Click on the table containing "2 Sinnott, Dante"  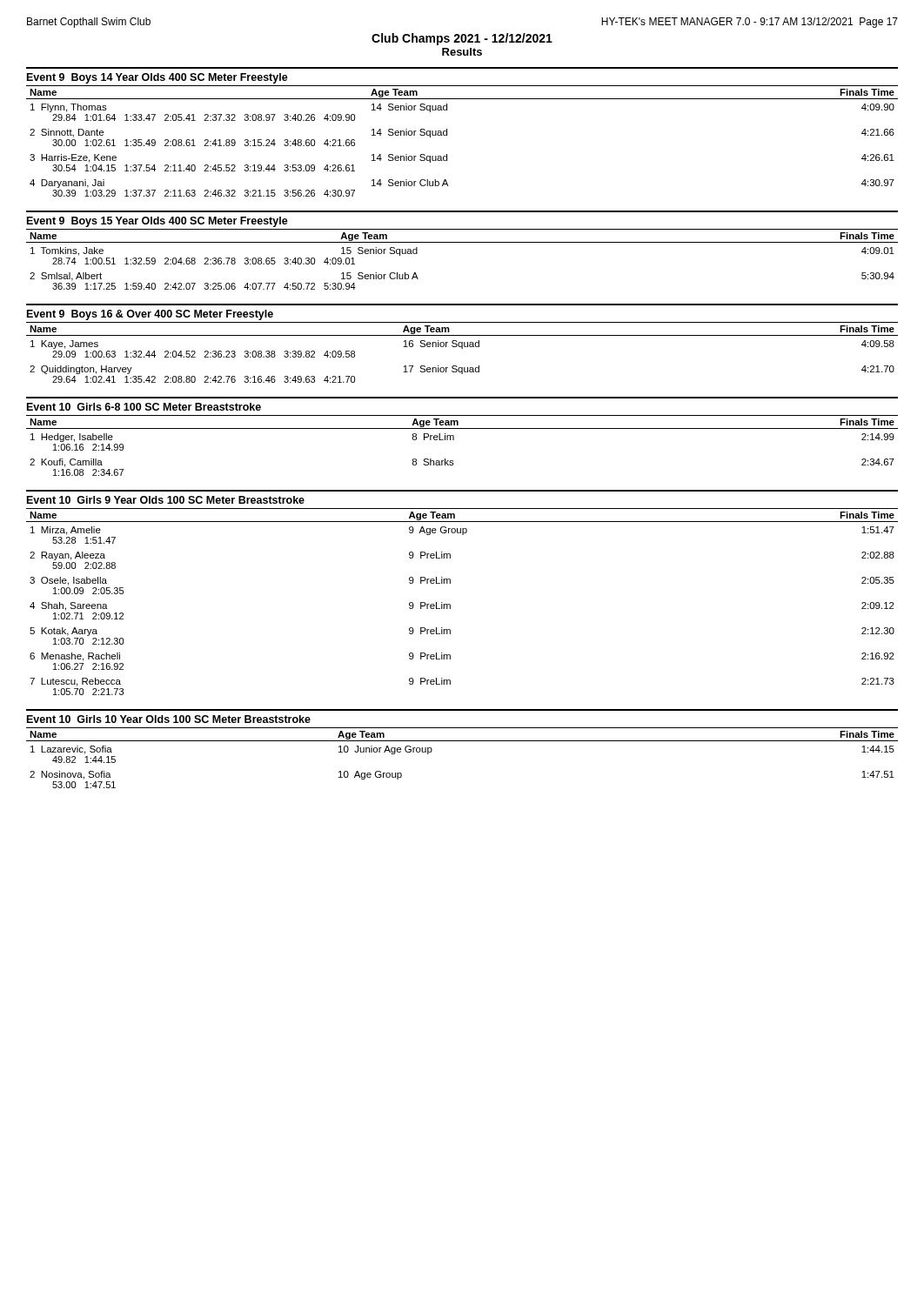(x=462, y=143)
